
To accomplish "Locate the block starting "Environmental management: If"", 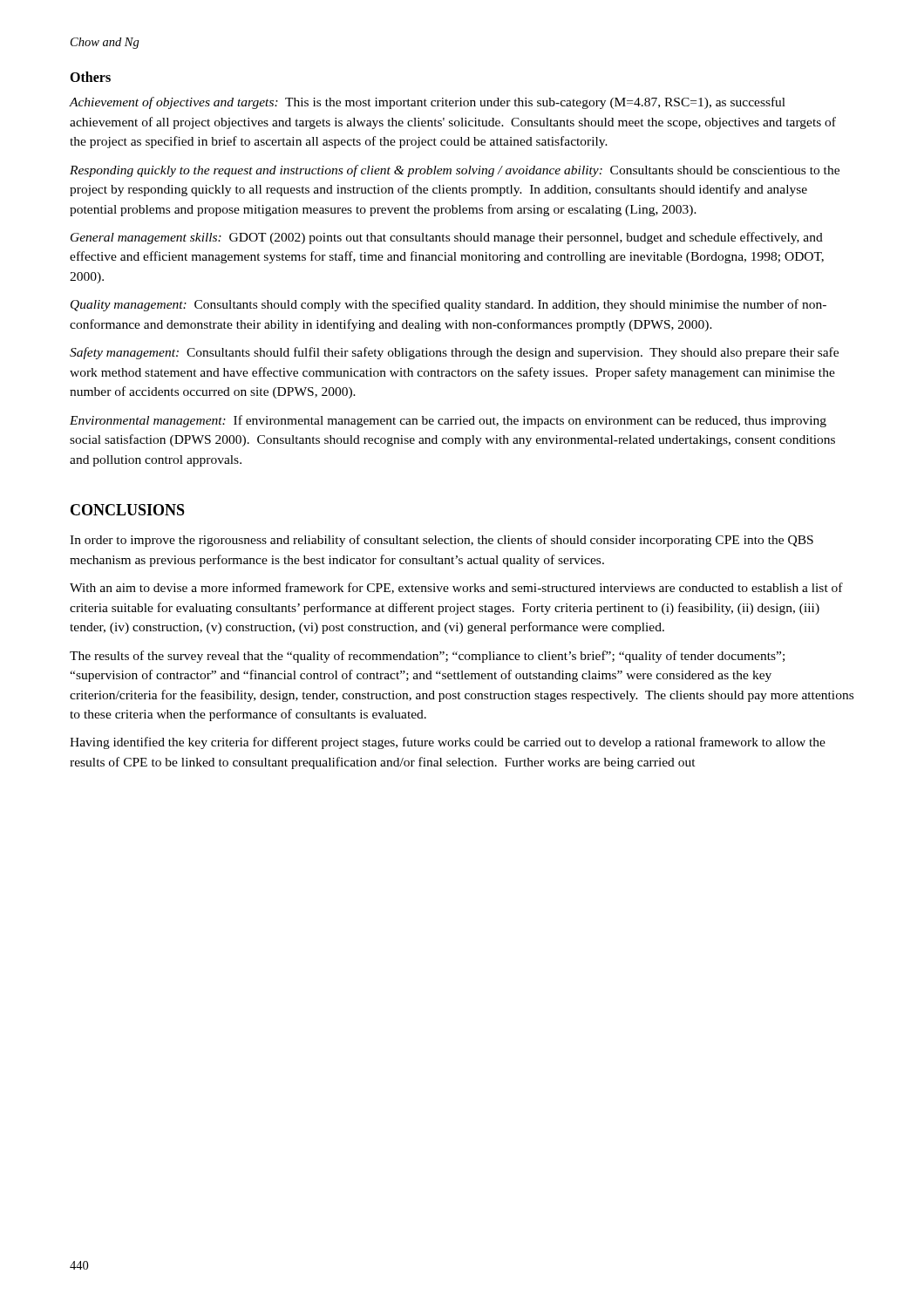I will (x=462, y=440).
